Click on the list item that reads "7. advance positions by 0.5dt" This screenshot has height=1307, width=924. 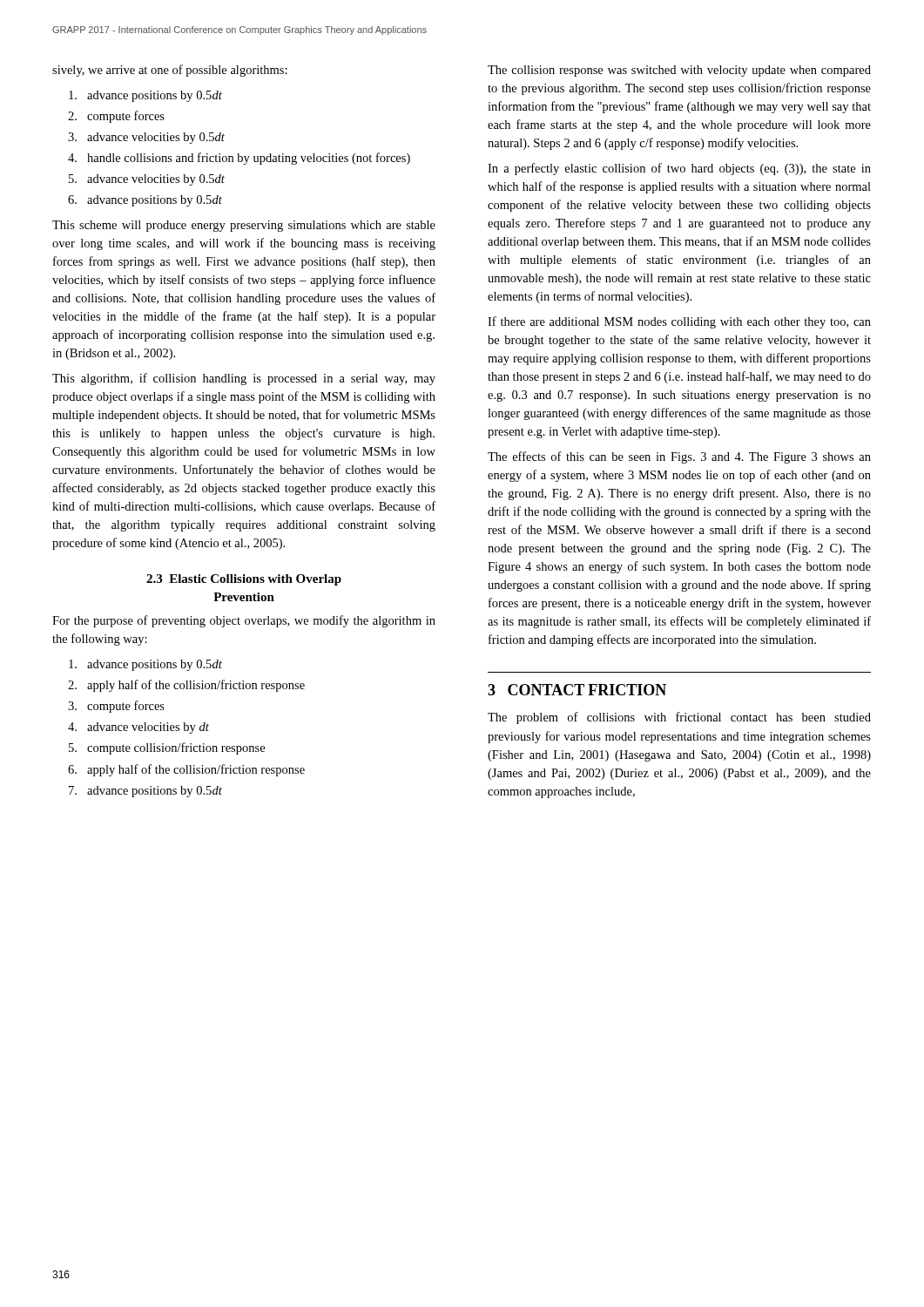(x=145, y=792)
